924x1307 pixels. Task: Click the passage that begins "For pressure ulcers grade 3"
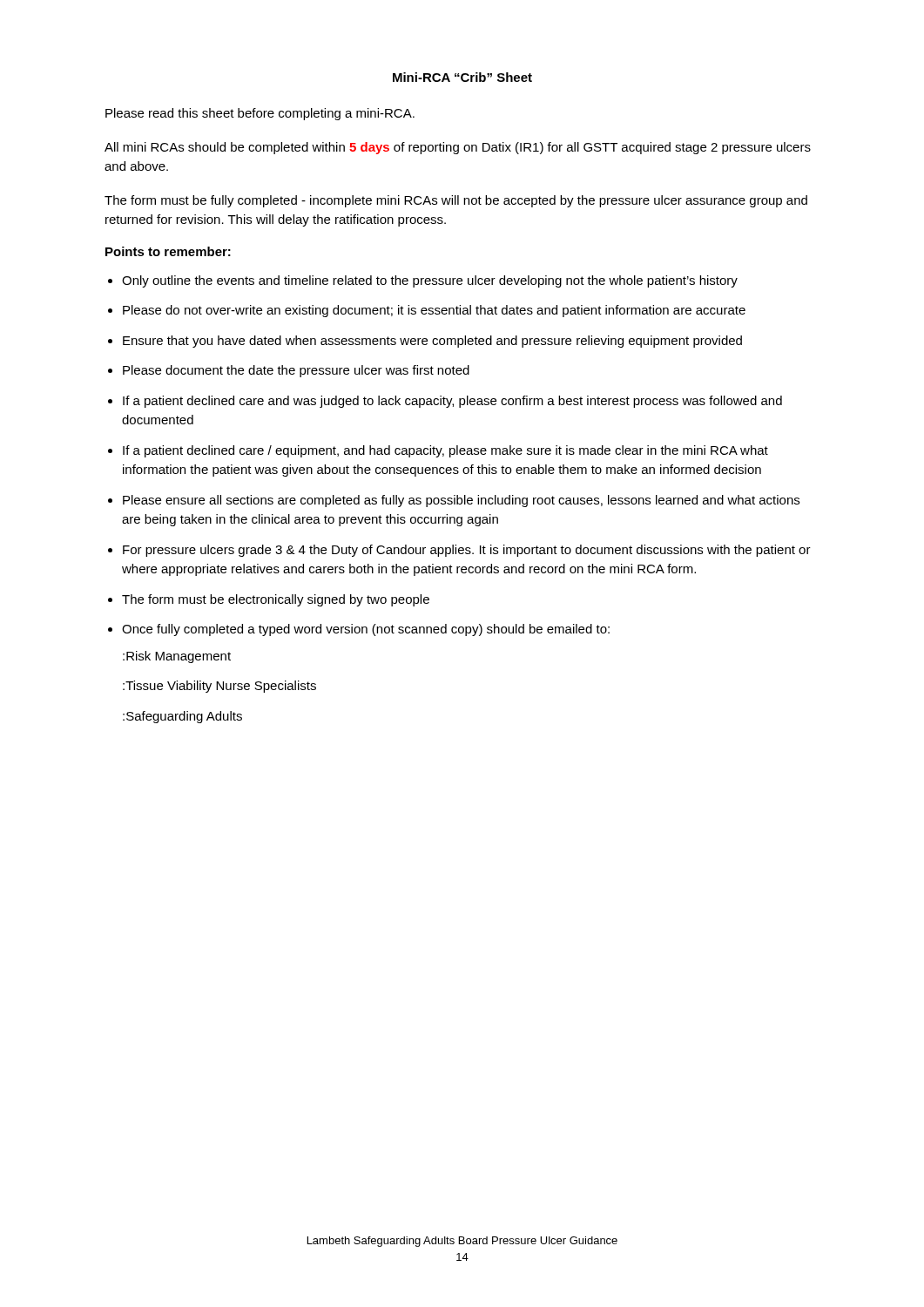pyautogui.click(x=466, y=559)
